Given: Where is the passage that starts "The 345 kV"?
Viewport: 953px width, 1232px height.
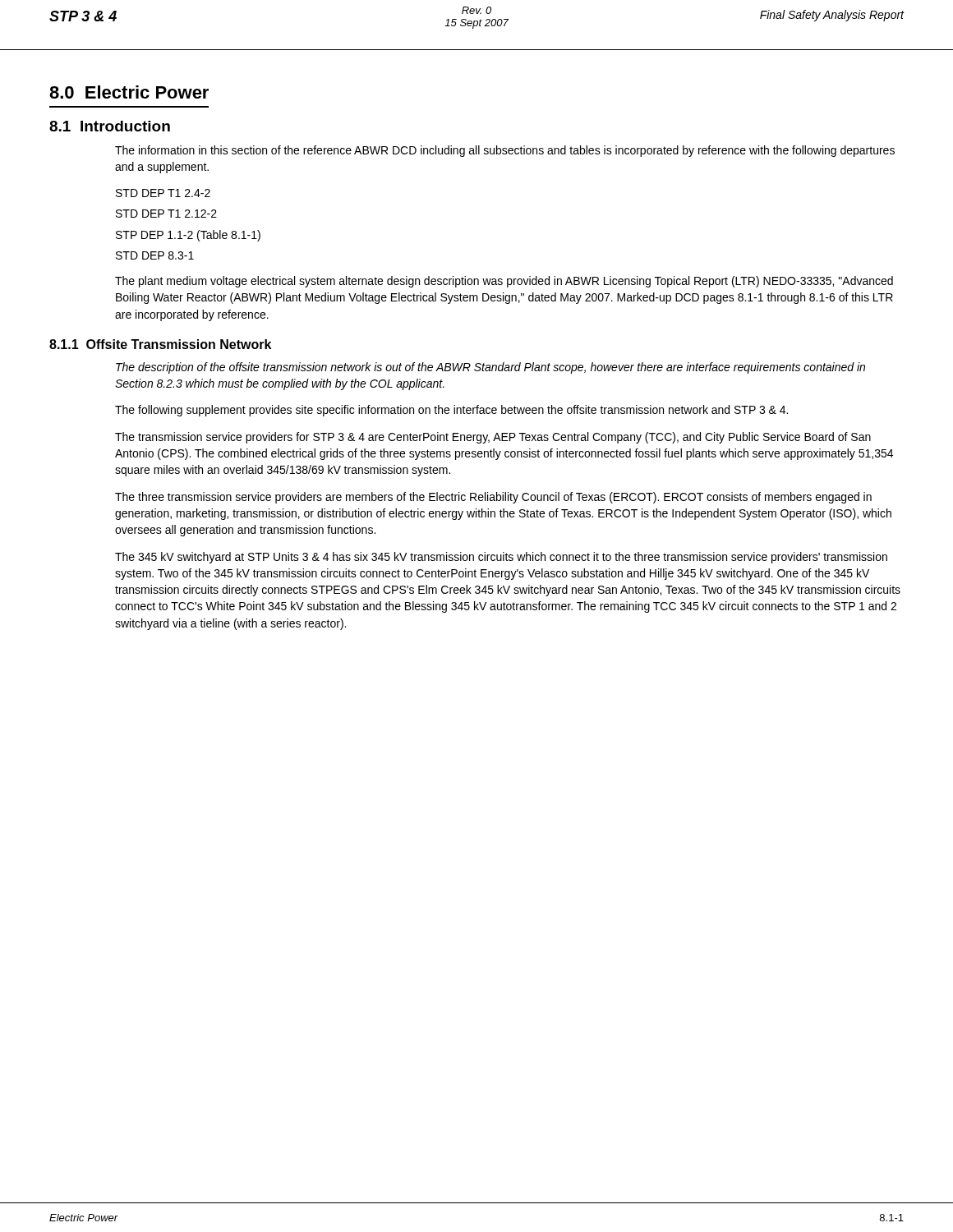Looking at the screenshot, I should [x=508, y=590].
